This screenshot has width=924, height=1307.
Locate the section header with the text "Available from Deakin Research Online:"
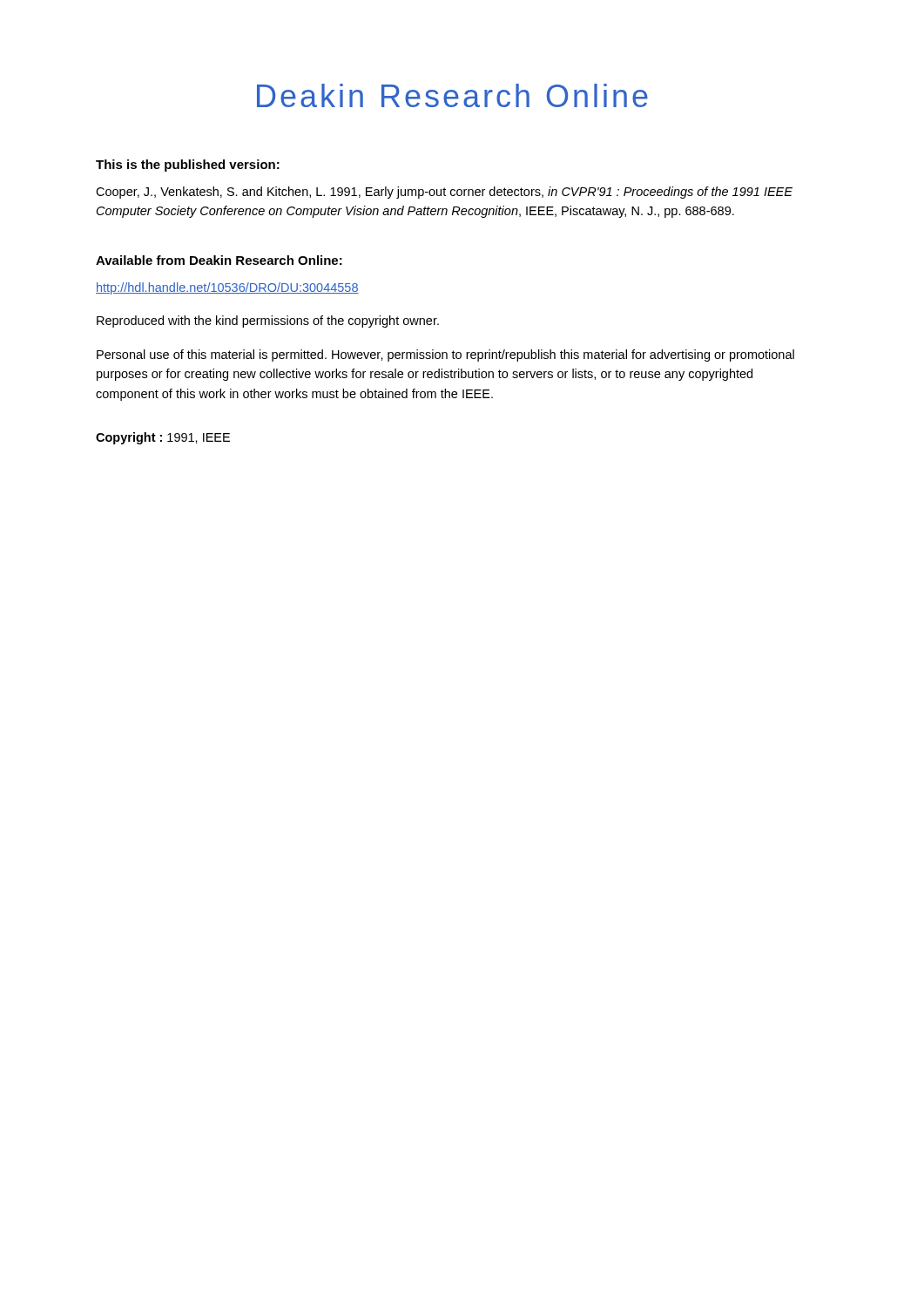[219, 260]
